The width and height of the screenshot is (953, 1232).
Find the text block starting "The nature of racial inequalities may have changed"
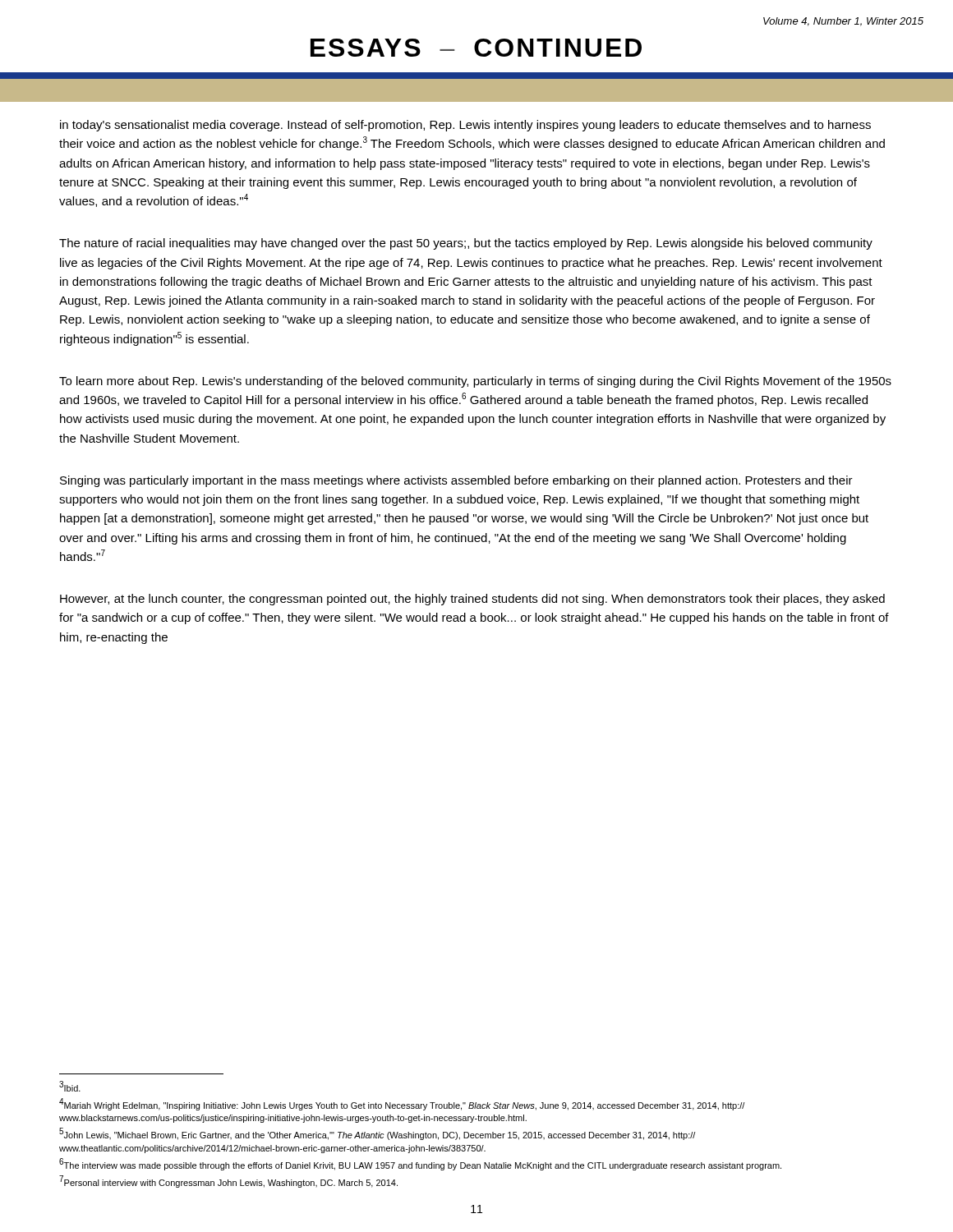[x=471, y=291]
